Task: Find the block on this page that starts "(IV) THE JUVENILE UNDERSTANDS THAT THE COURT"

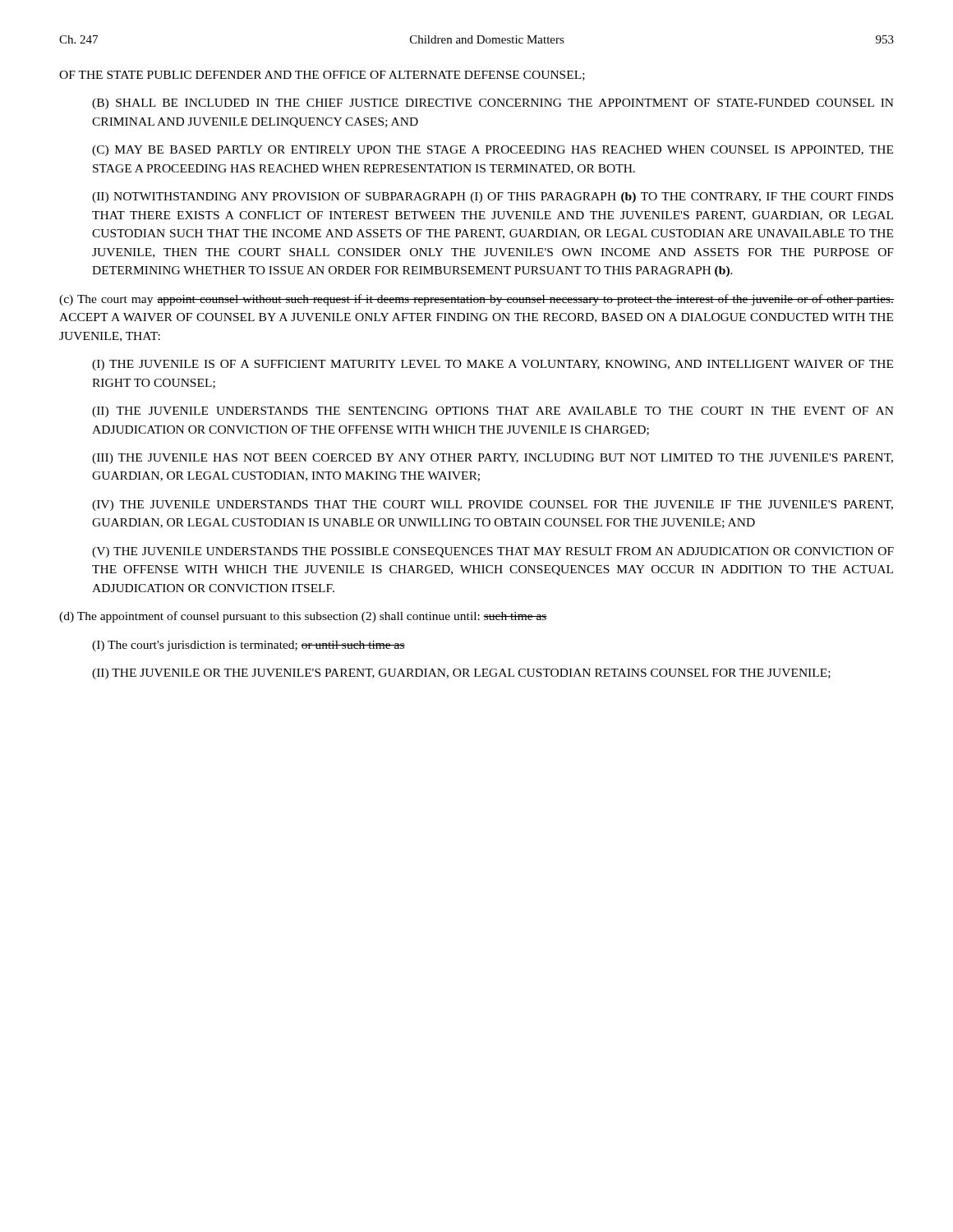Action: [493, 514]
